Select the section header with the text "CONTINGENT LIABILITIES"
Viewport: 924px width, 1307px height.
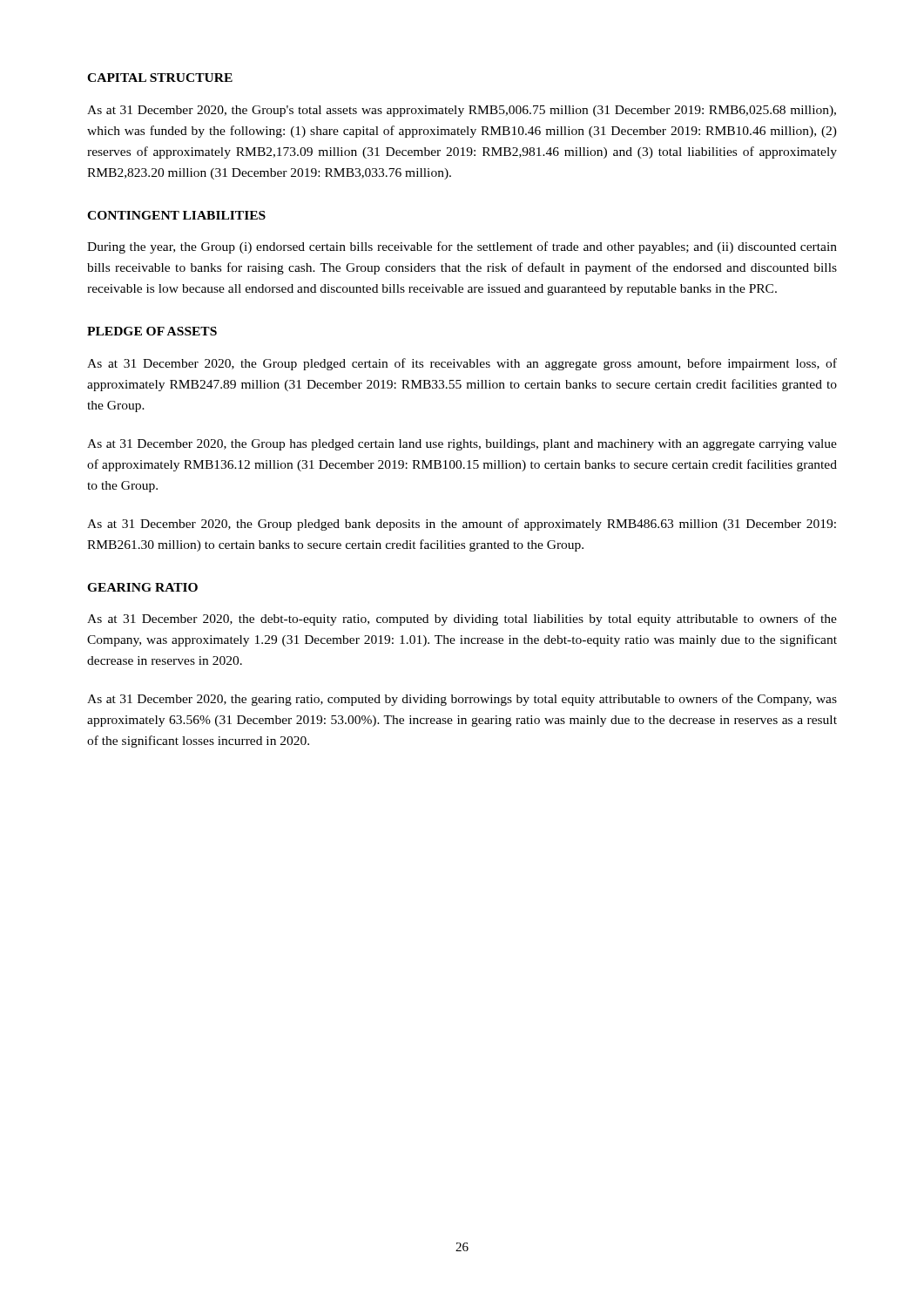(176, 215)
